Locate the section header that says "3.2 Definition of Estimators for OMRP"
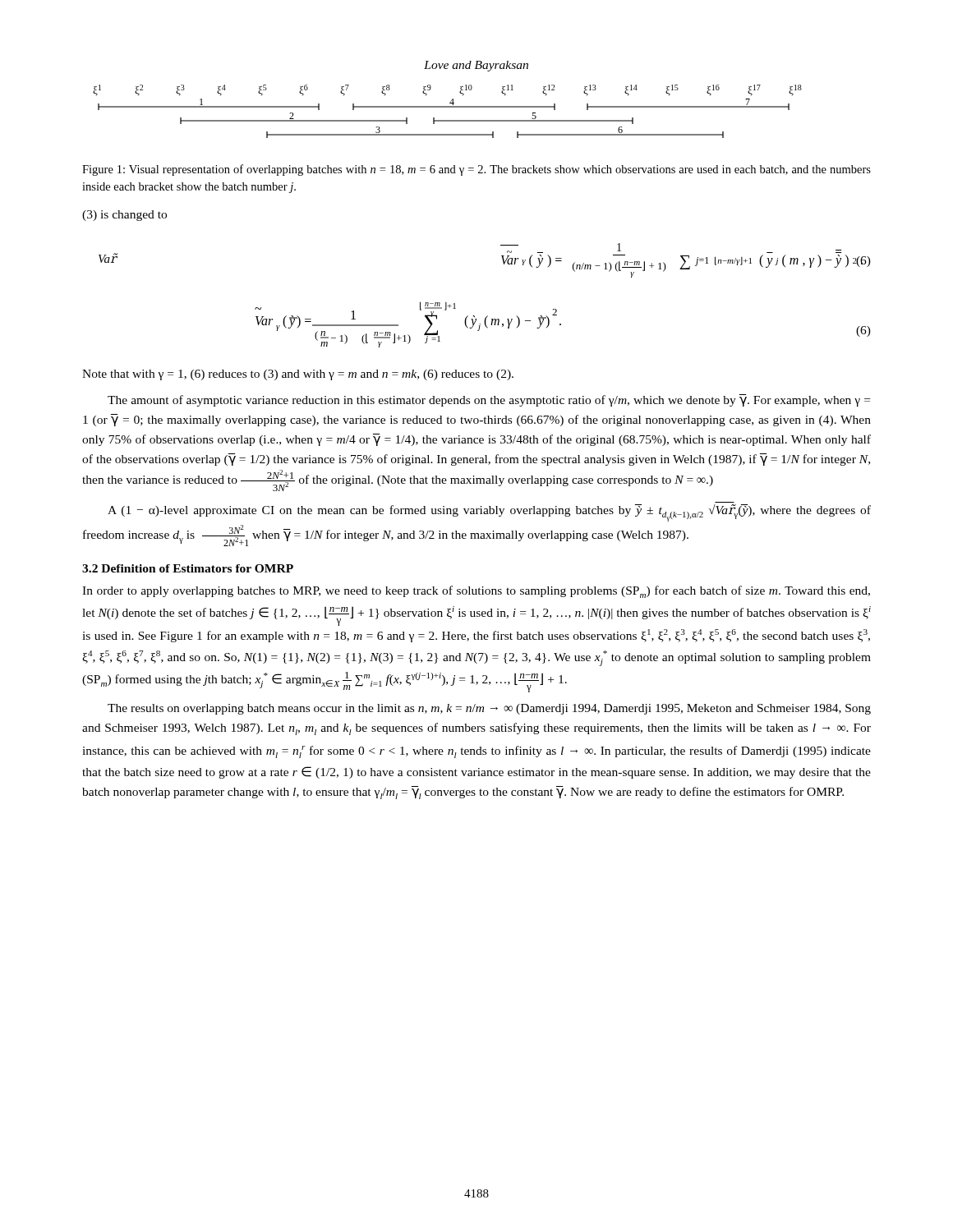Image resolution: width=953 pixels, height=1232 pixels. pos(188,568)
